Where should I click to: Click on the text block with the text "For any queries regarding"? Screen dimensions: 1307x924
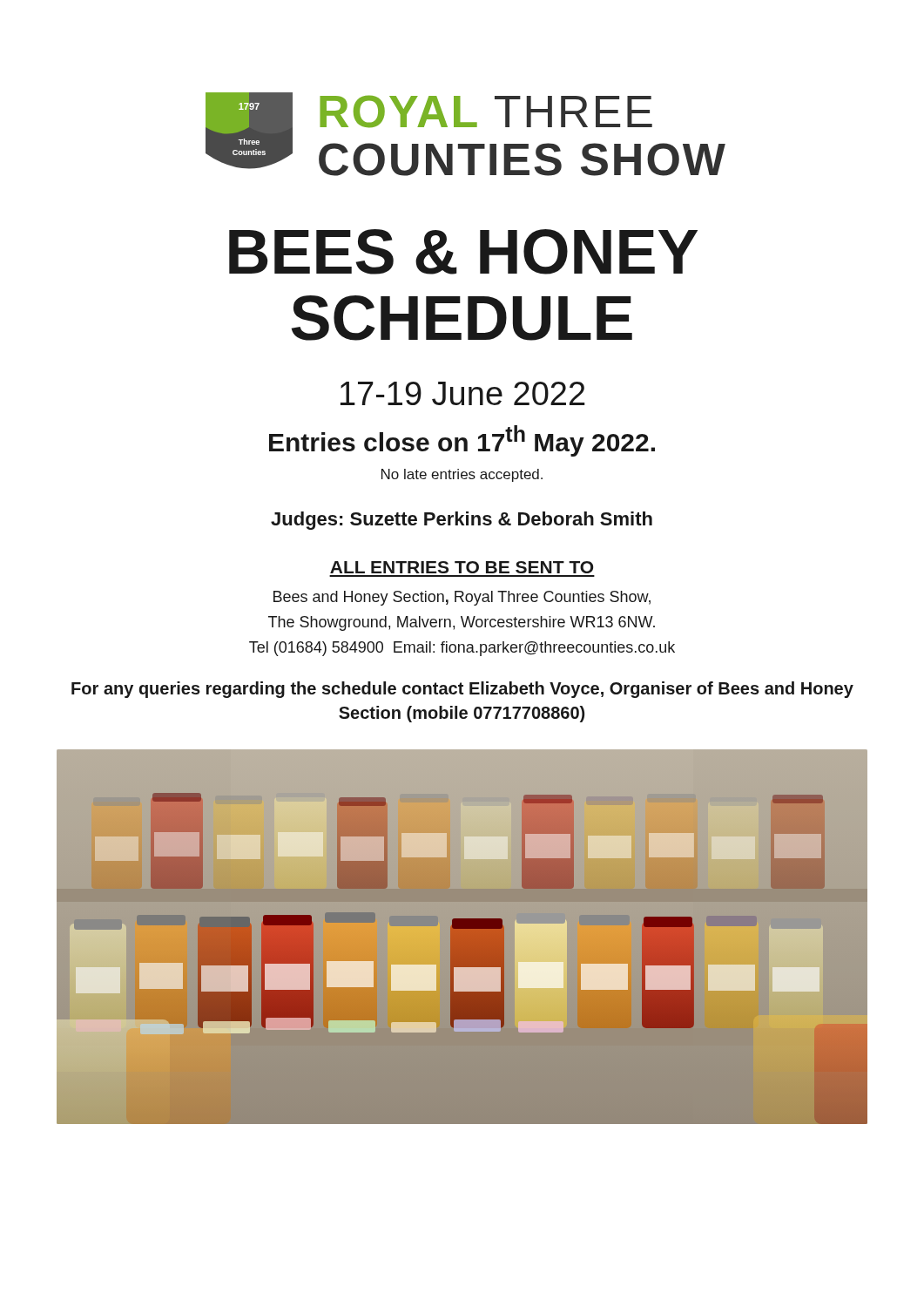(x=462, y=701)
